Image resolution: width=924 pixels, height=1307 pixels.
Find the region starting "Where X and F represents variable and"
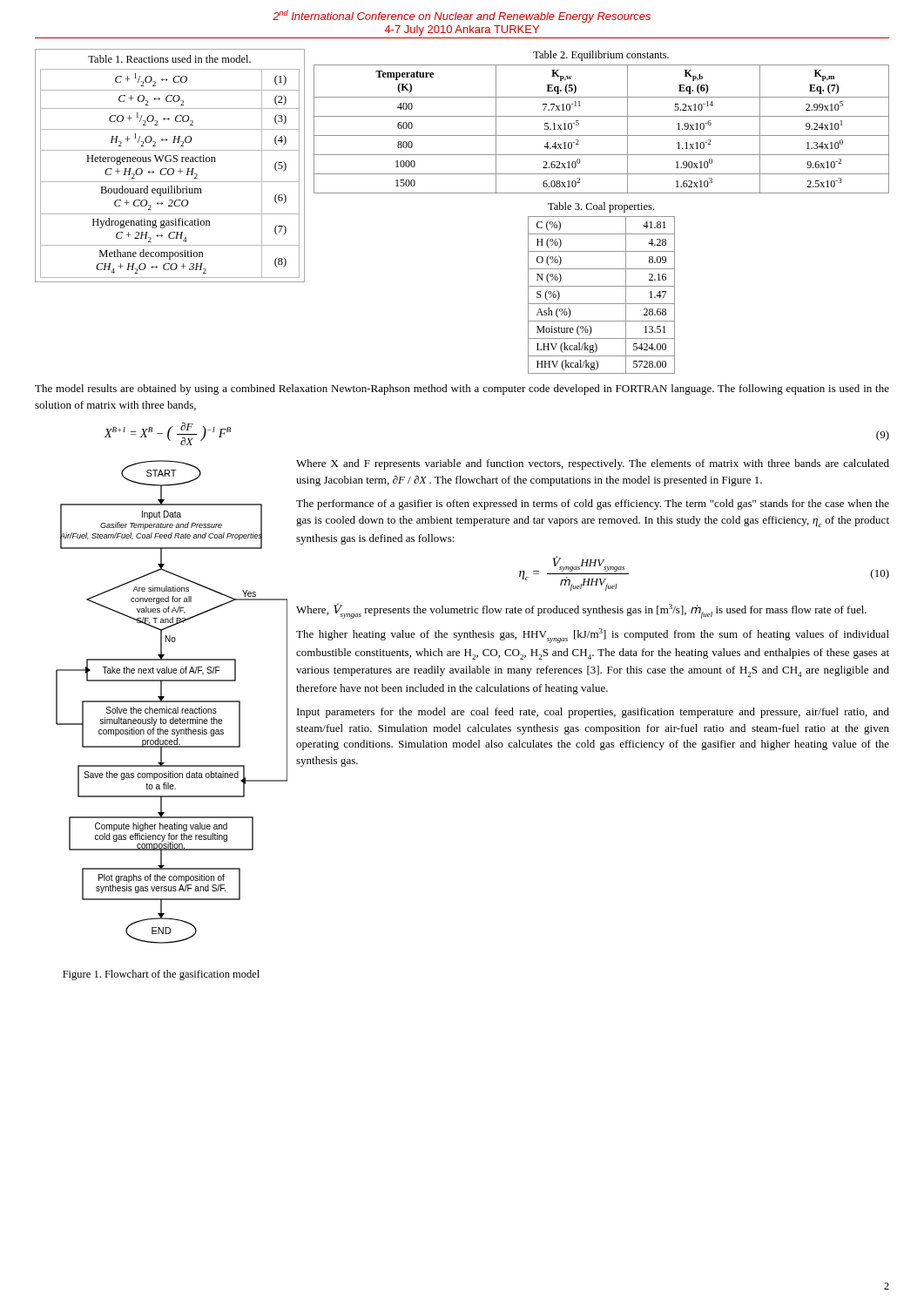click(593, 472)
